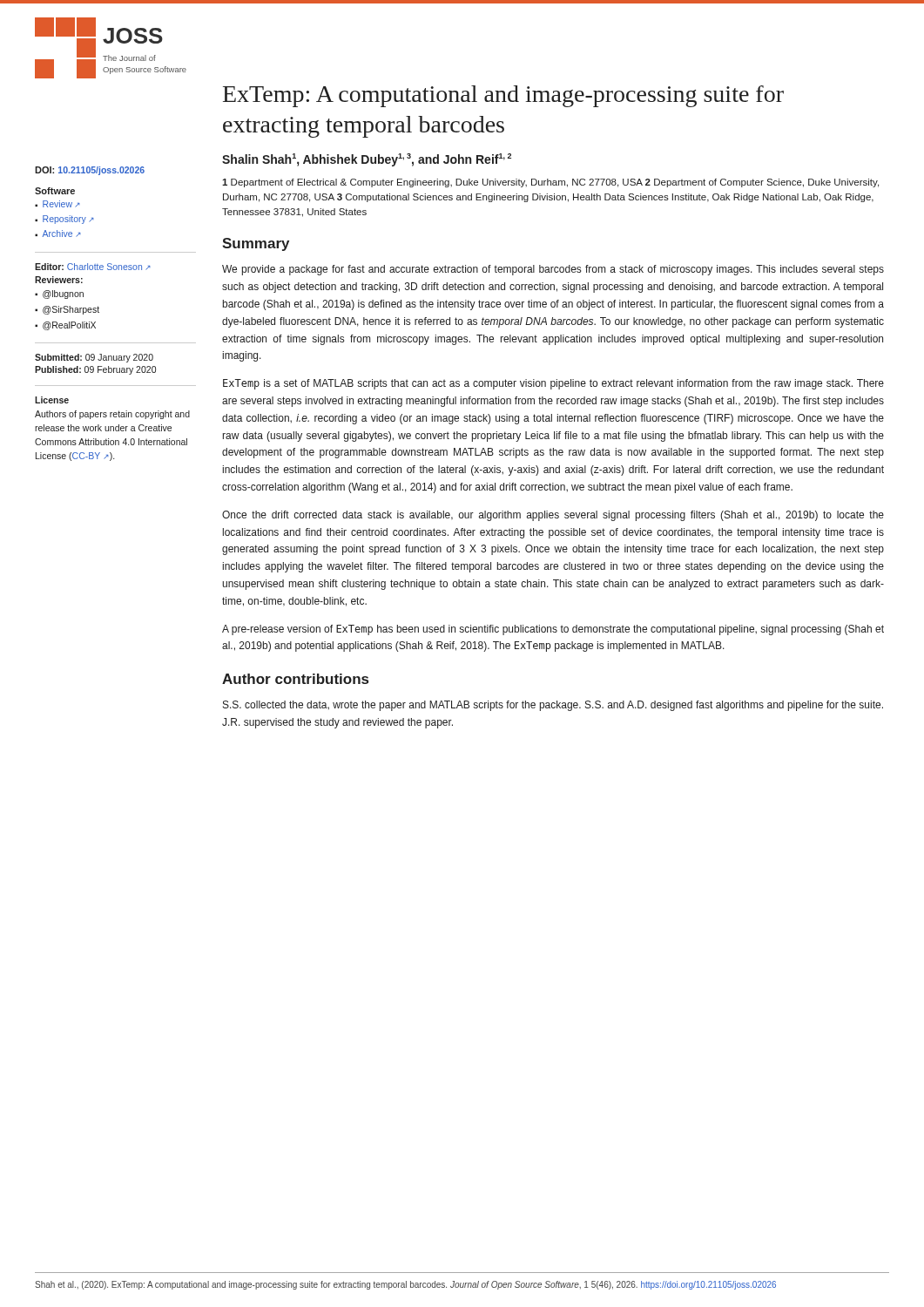Find "Editor: Charlotte Soneson Reviewers: @lbugnon @SirSharpest @RealPolitiX" on this page
Viewport: 924px width, 1307px height.
(93, 267)
